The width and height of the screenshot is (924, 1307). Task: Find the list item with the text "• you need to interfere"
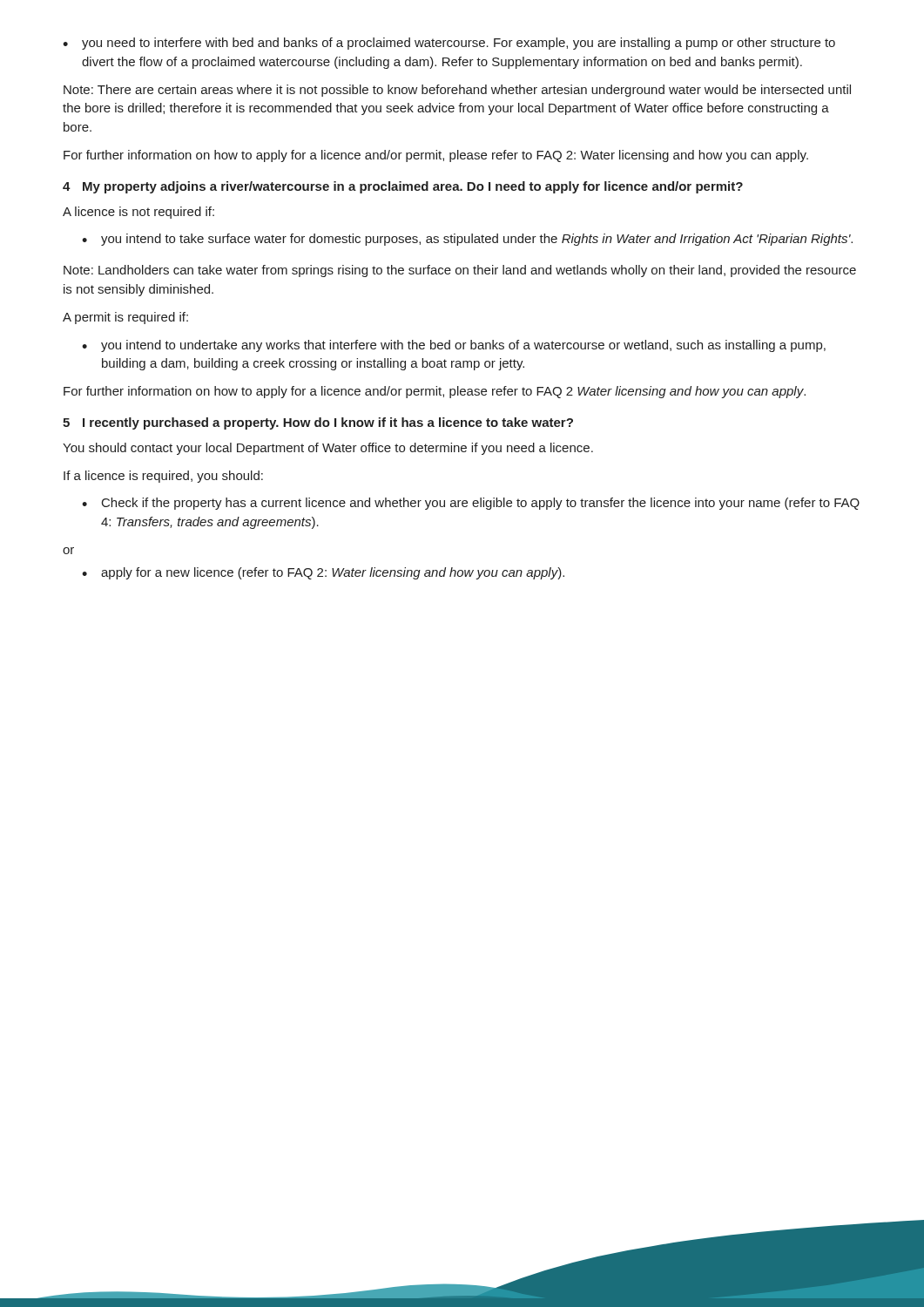pos(462,52)
